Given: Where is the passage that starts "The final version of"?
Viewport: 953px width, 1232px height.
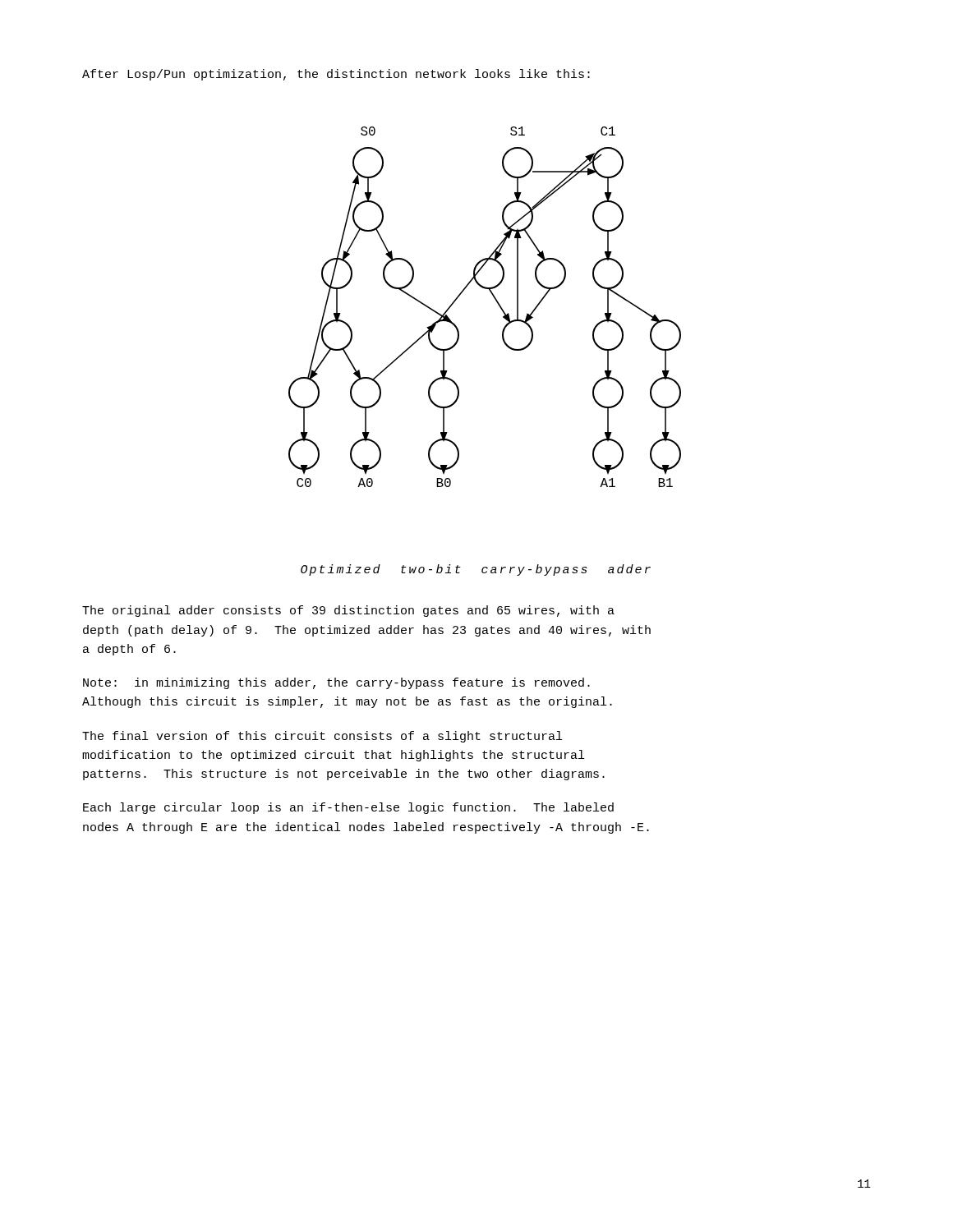Looking at the screenshot, I should coord(345,756).
